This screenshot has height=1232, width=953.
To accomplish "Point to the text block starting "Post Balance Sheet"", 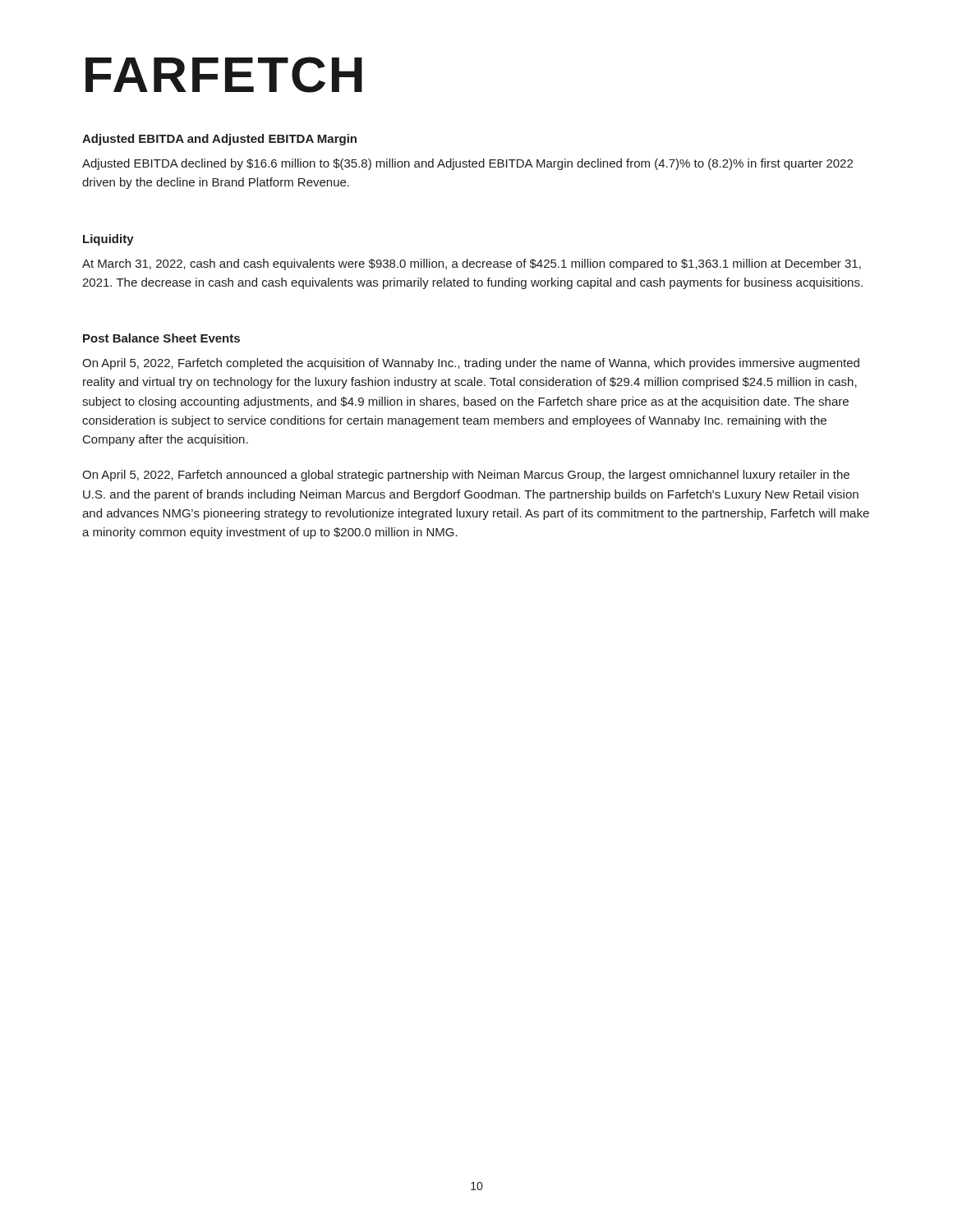I will (161, 338).
